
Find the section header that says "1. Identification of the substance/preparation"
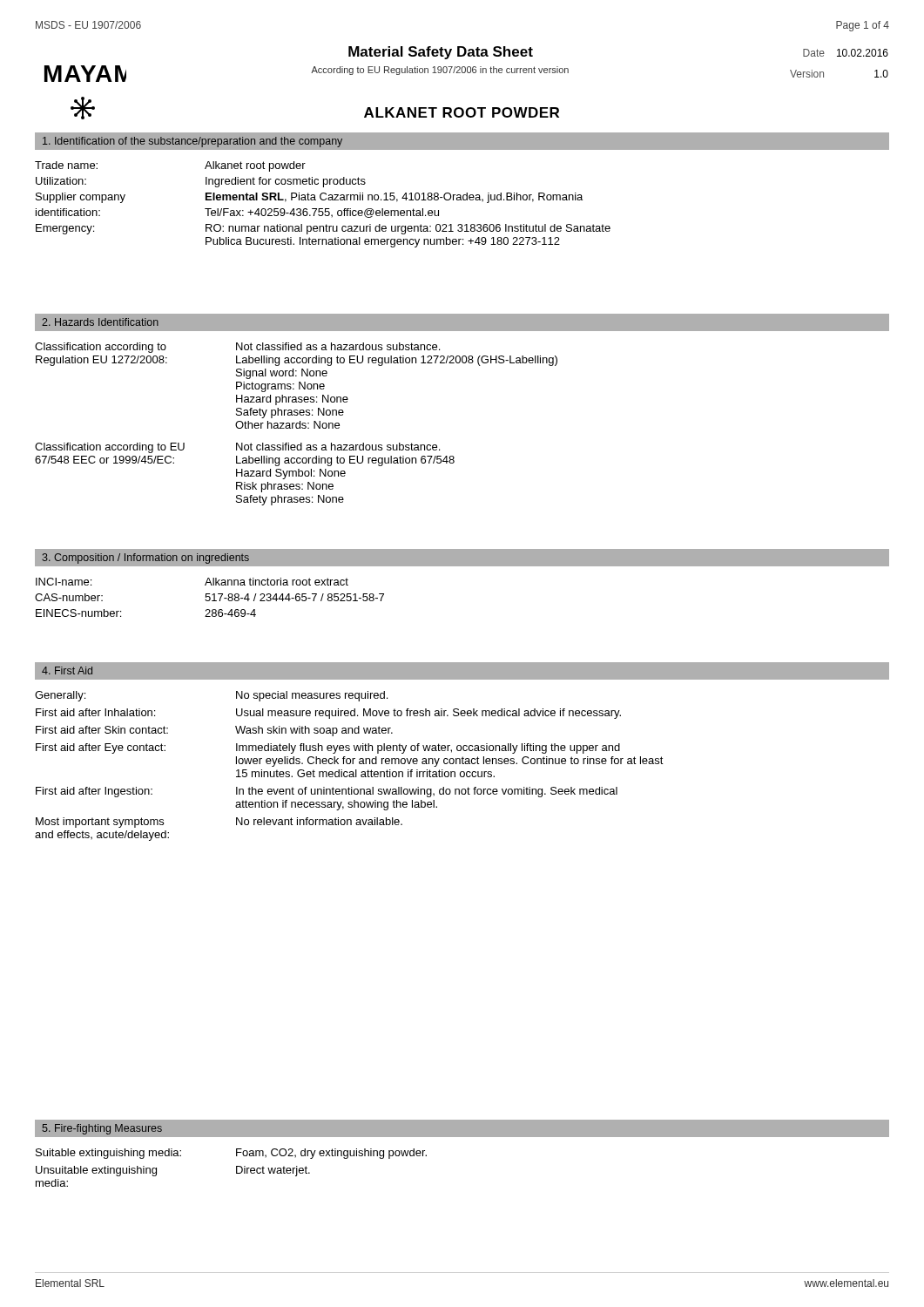pos(192,141)
